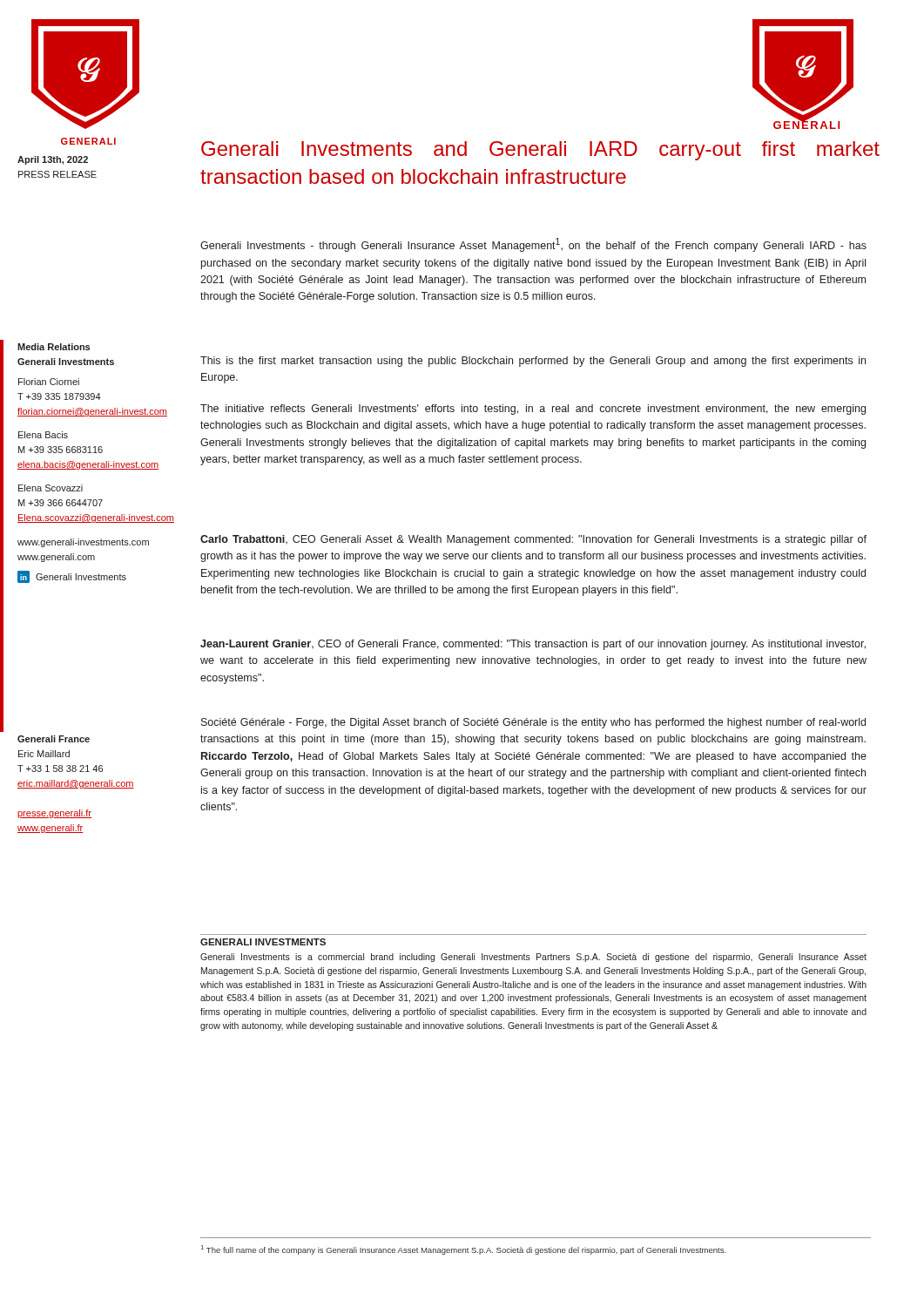Locate the table with the text "GENERALI INVESTMENTS Generali"
The width and height of the screenshot is (924, 1307).
[x=533, y=985]
